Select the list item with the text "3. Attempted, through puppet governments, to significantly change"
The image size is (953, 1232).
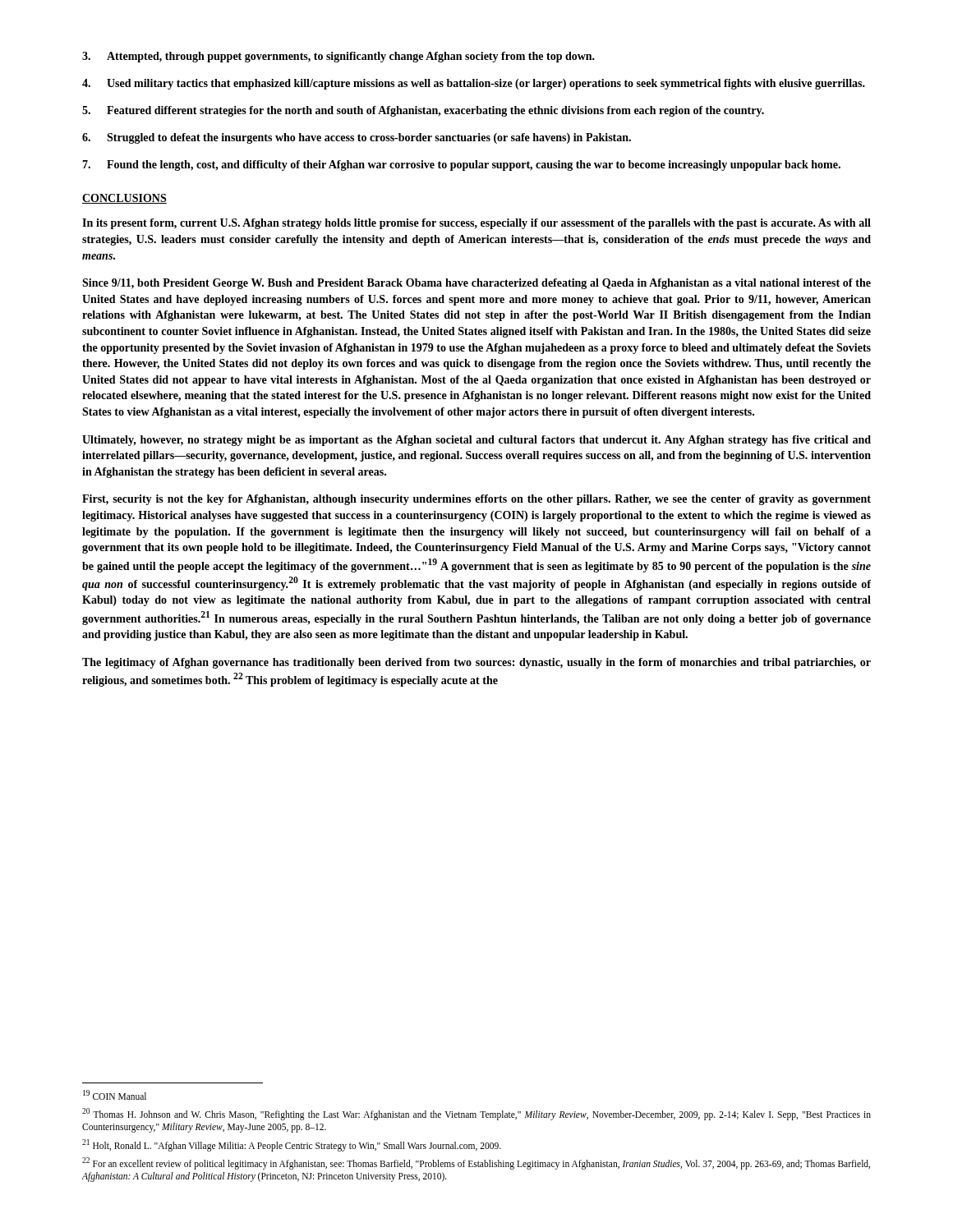tap(476, 57)
